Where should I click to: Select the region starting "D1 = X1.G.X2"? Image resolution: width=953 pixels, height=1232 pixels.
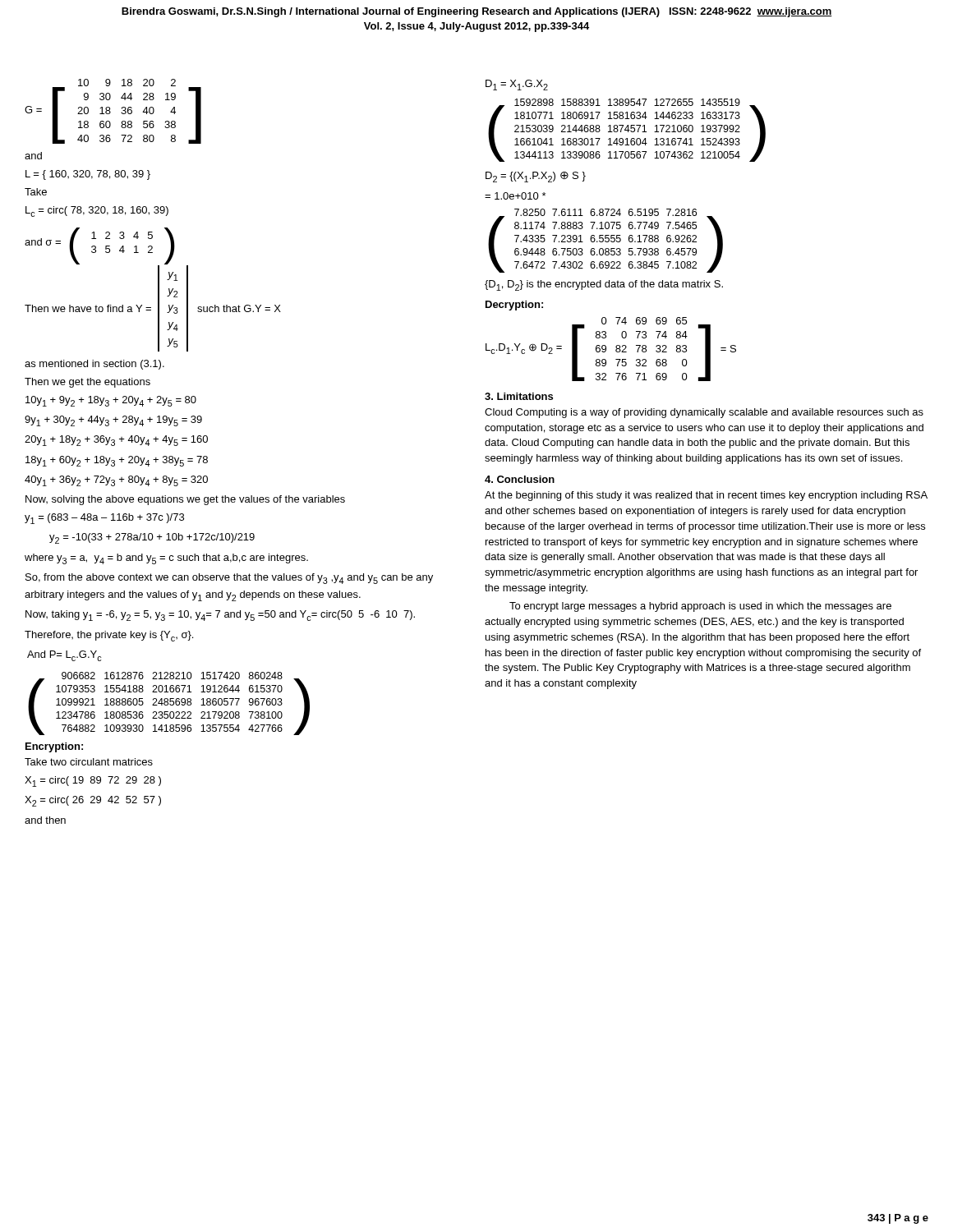(x=517, y=85)
